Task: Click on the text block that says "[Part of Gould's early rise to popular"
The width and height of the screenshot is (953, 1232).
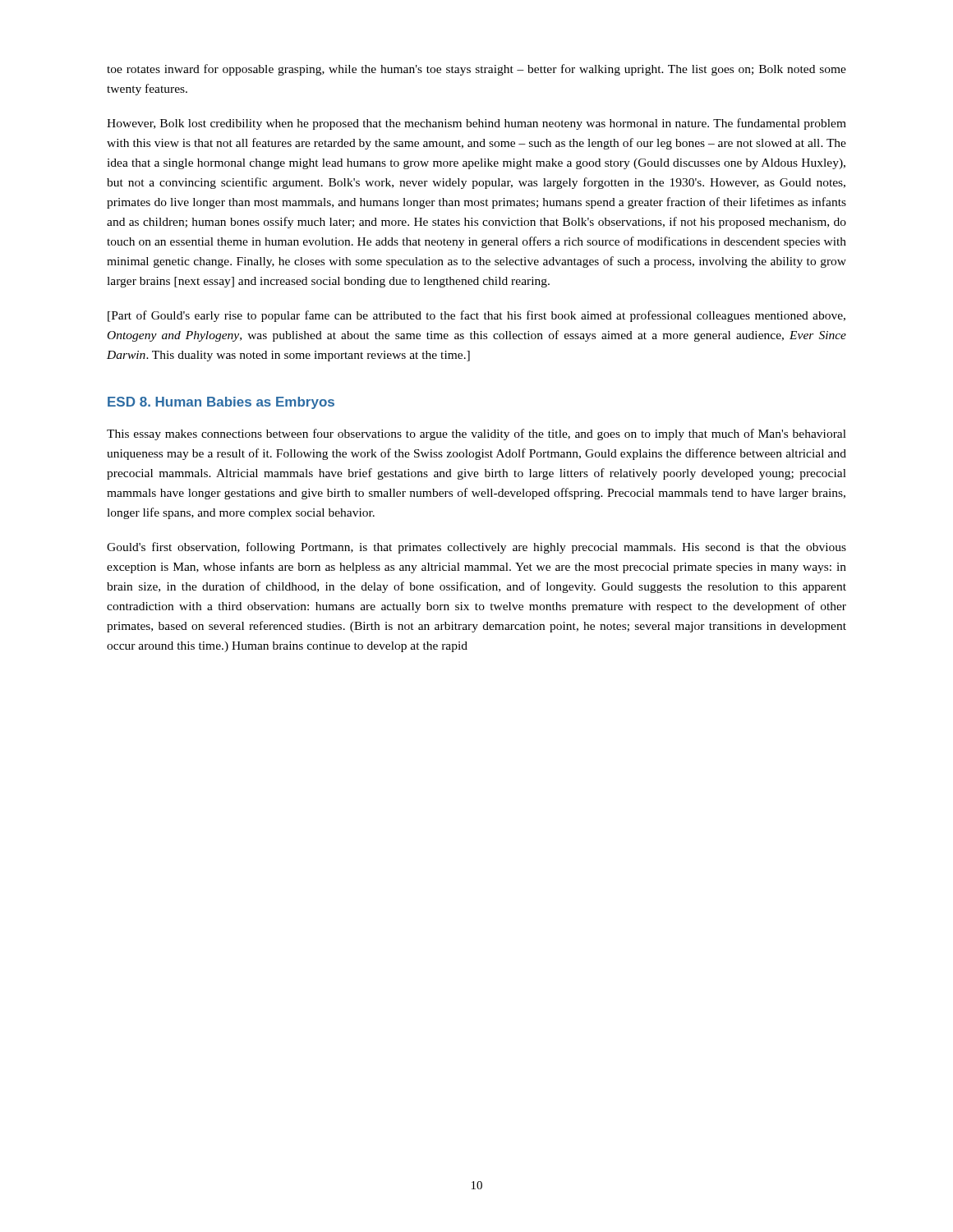Action: 476,335
